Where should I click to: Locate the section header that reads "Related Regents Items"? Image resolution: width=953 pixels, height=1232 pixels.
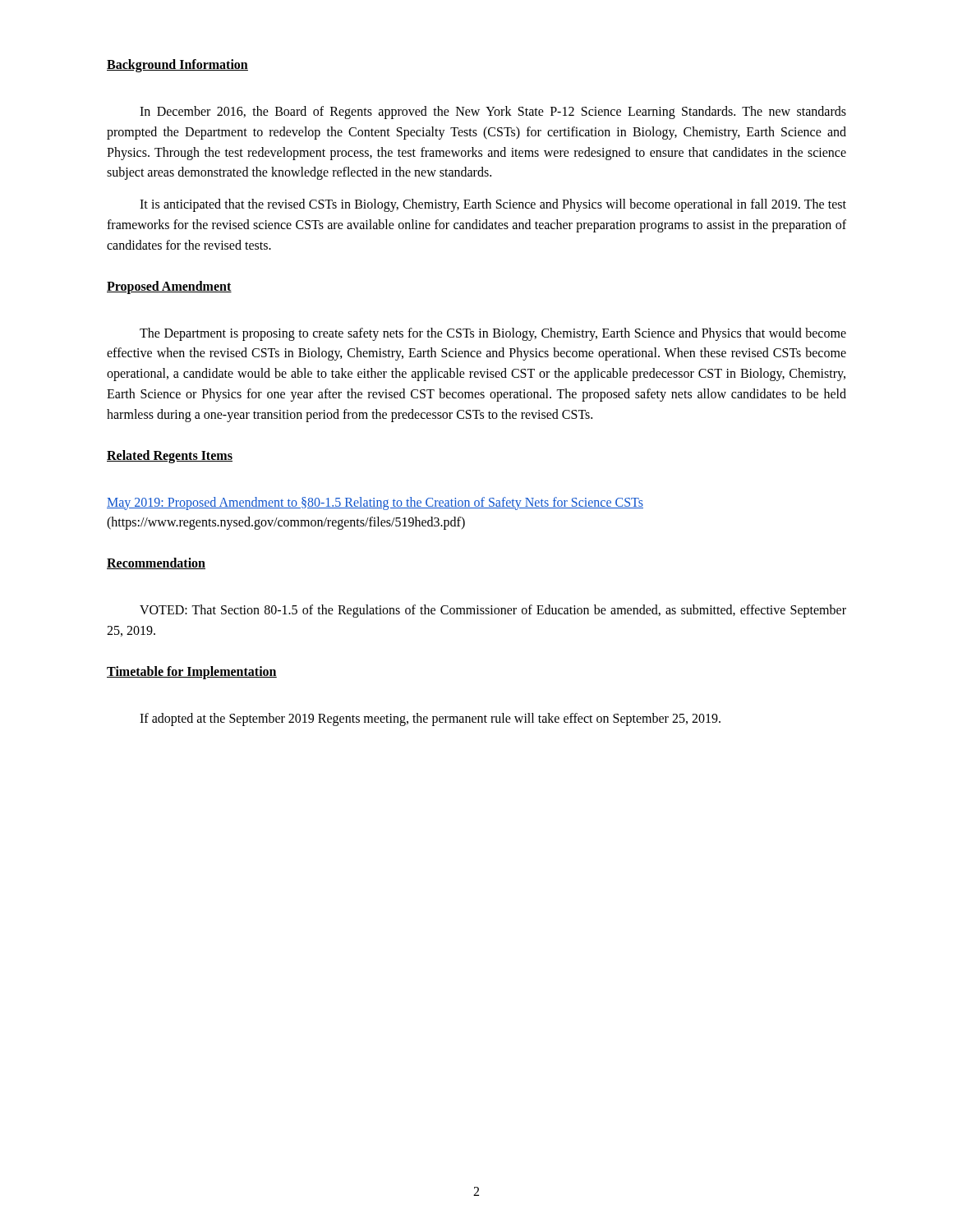[x=170, y=455]
